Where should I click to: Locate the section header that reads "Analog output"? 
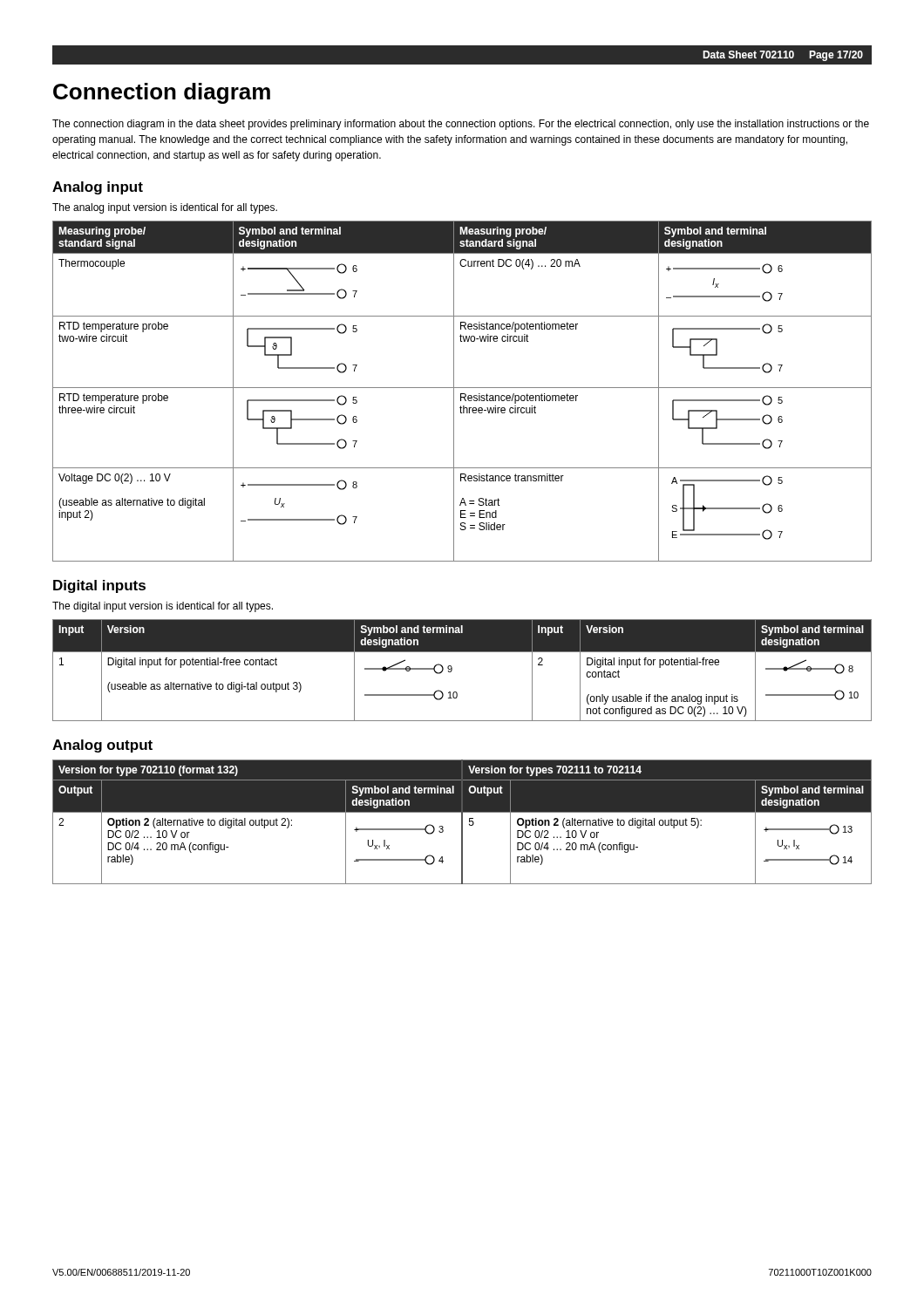click(x=102, y=746)
